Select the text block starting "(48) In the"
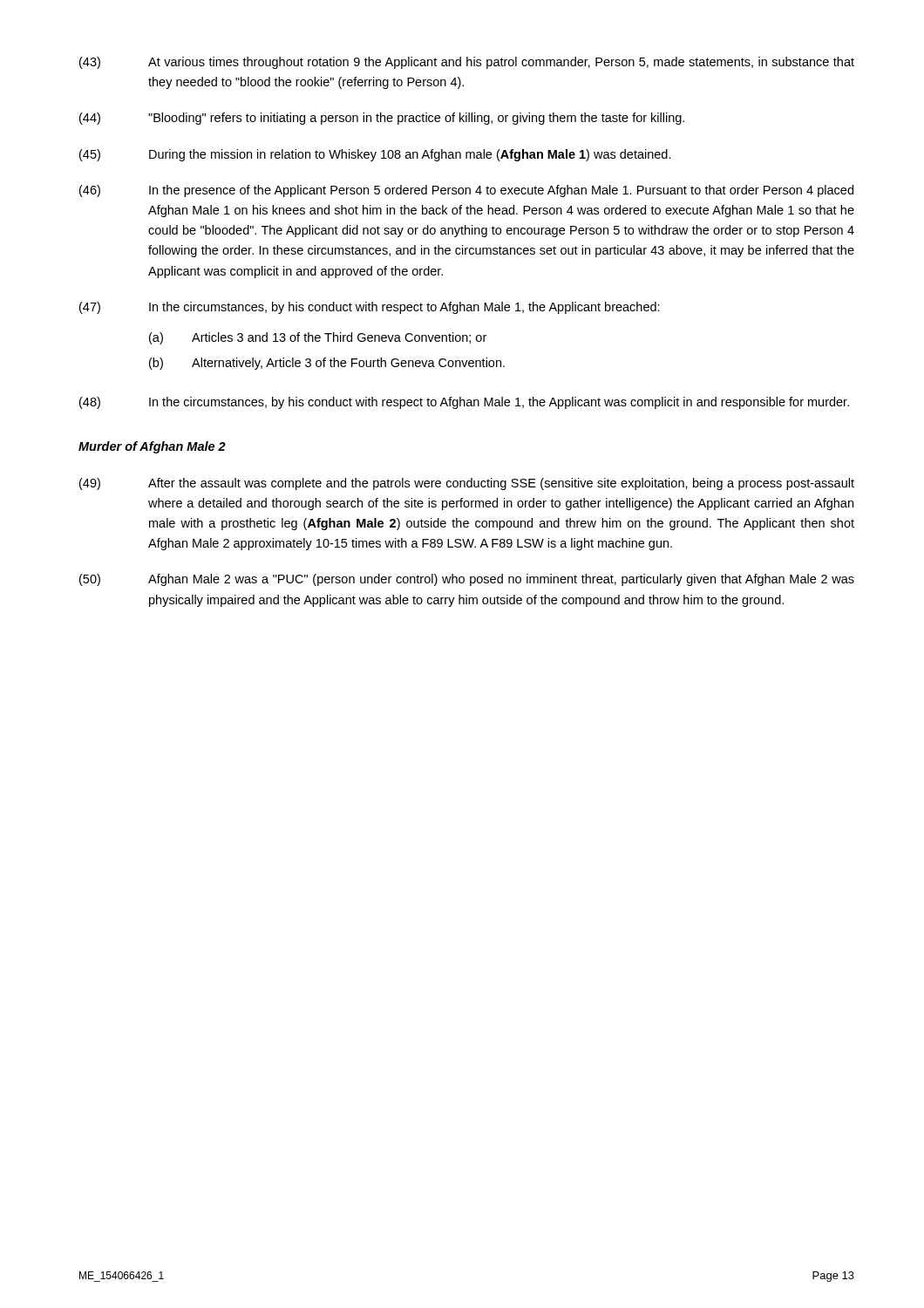924x1308 pixels. coord(466,403)
